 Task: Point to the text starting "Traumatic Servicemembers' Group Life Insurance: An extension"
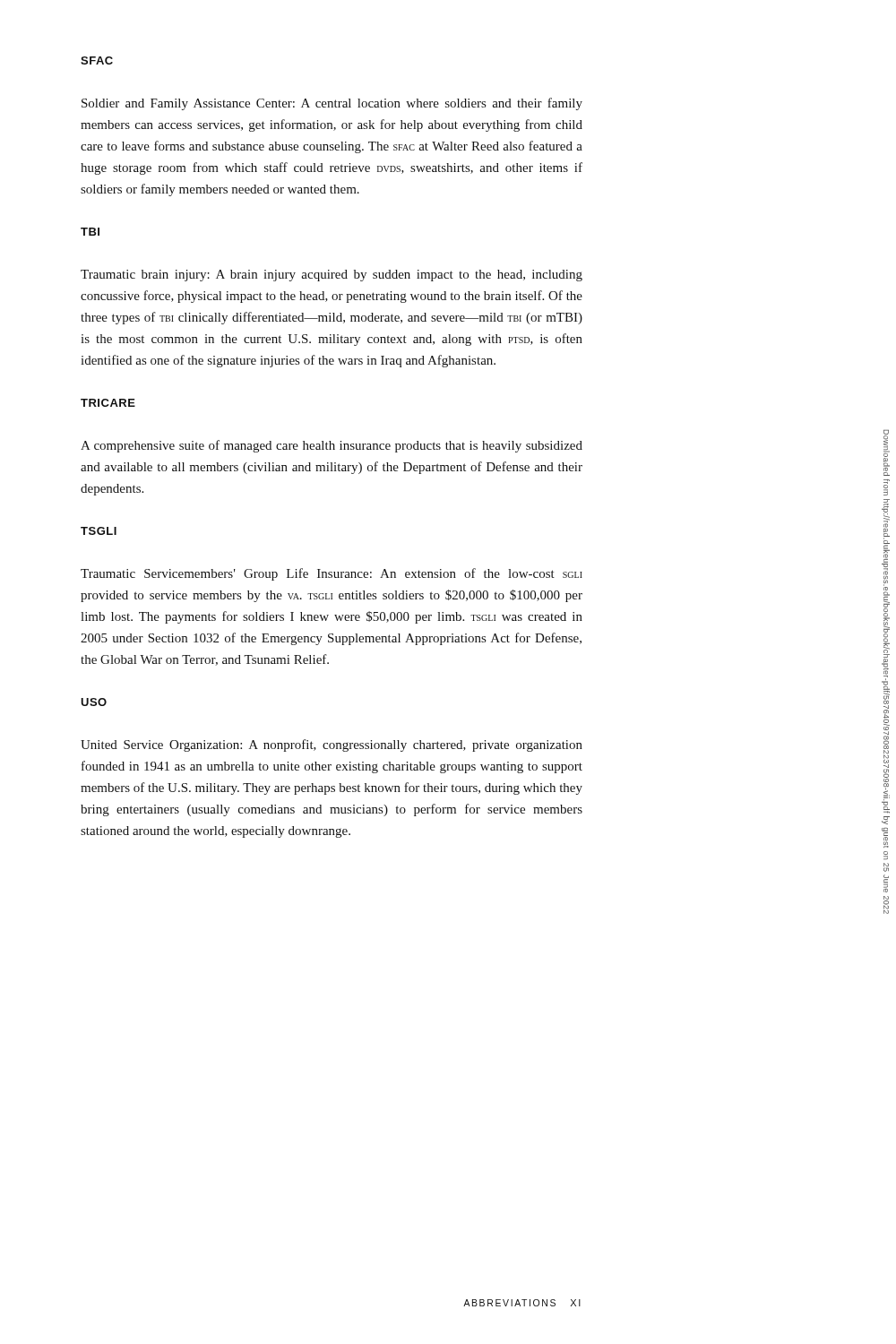tap(332, 616)
